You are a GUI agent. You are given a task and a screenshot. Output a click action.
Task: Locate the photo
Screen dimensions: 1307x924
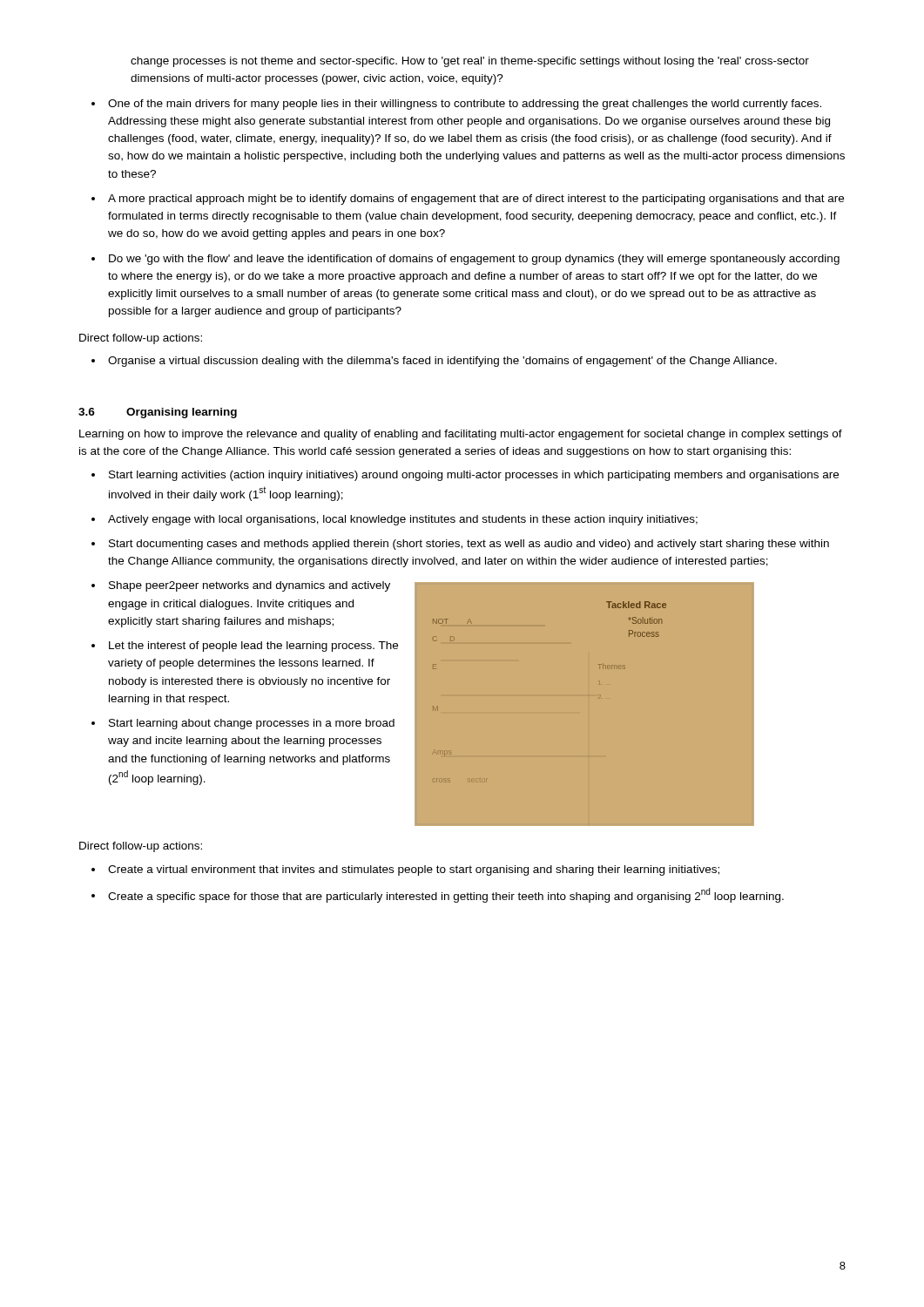click(630, 706)
